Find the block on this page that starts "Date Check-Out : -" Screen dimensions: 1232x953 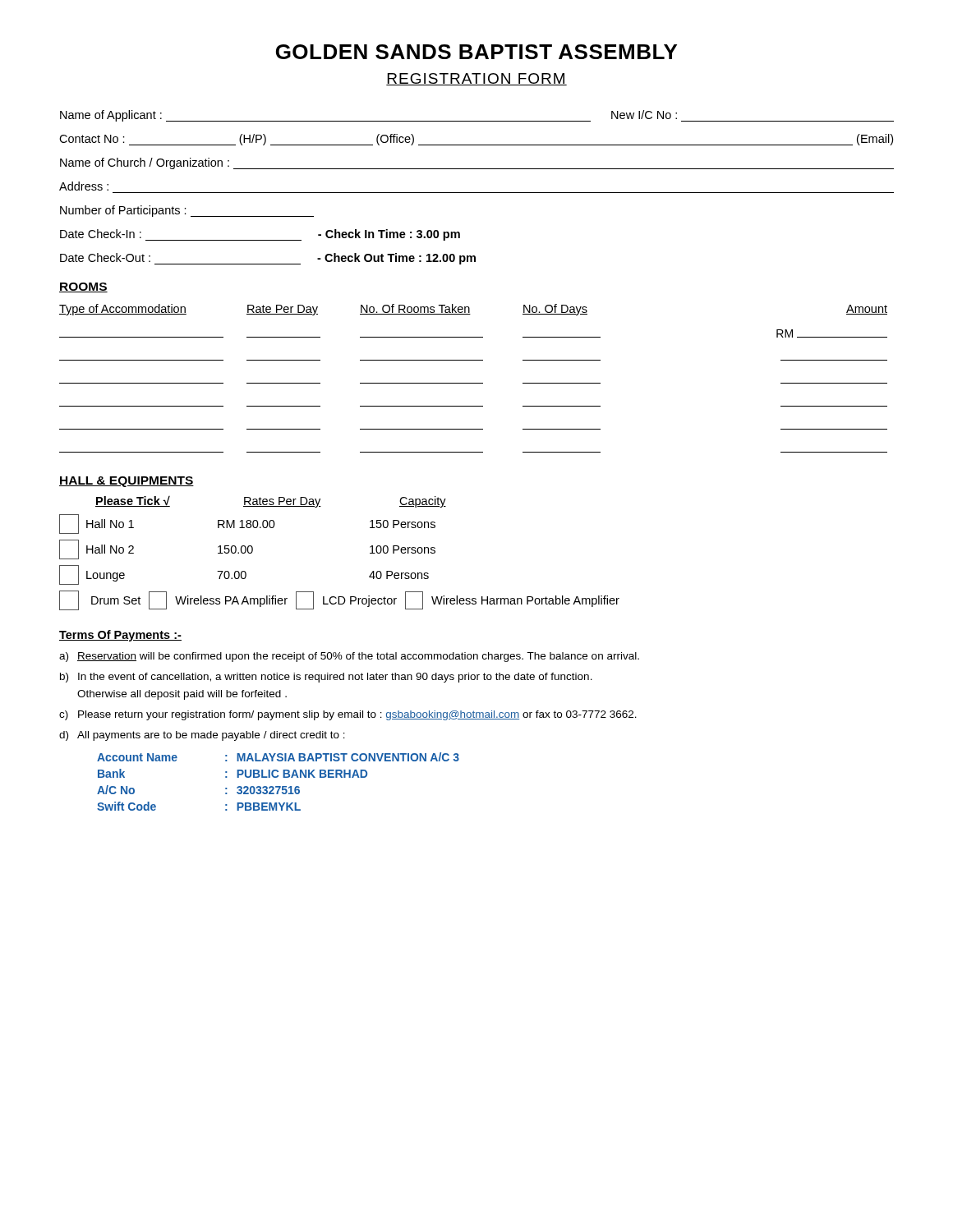[x=268, y=257]
